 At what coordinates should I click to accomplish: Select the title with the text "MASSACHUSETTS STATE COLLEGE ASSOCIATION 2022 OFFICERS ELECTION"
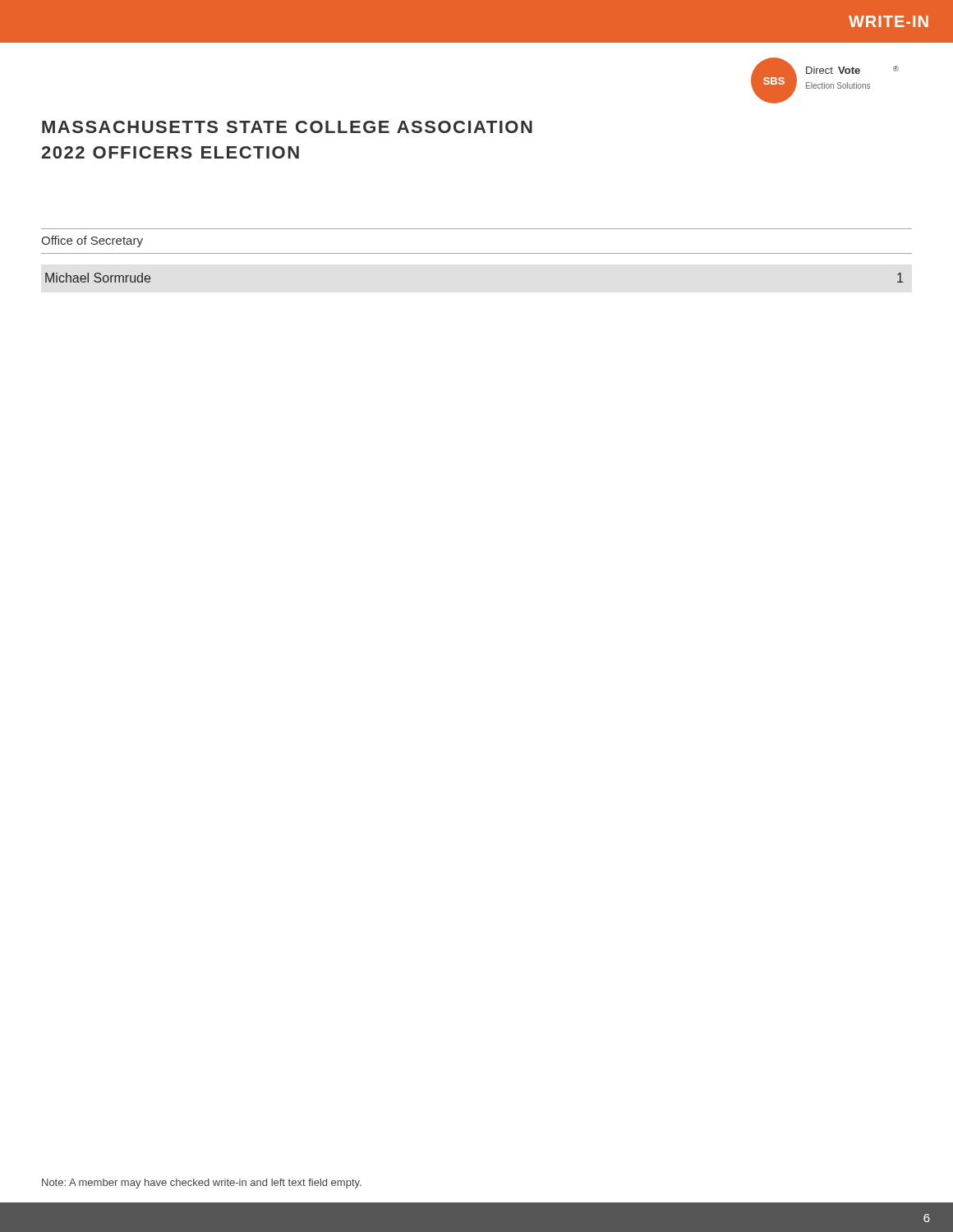click(x=288, y=140)
